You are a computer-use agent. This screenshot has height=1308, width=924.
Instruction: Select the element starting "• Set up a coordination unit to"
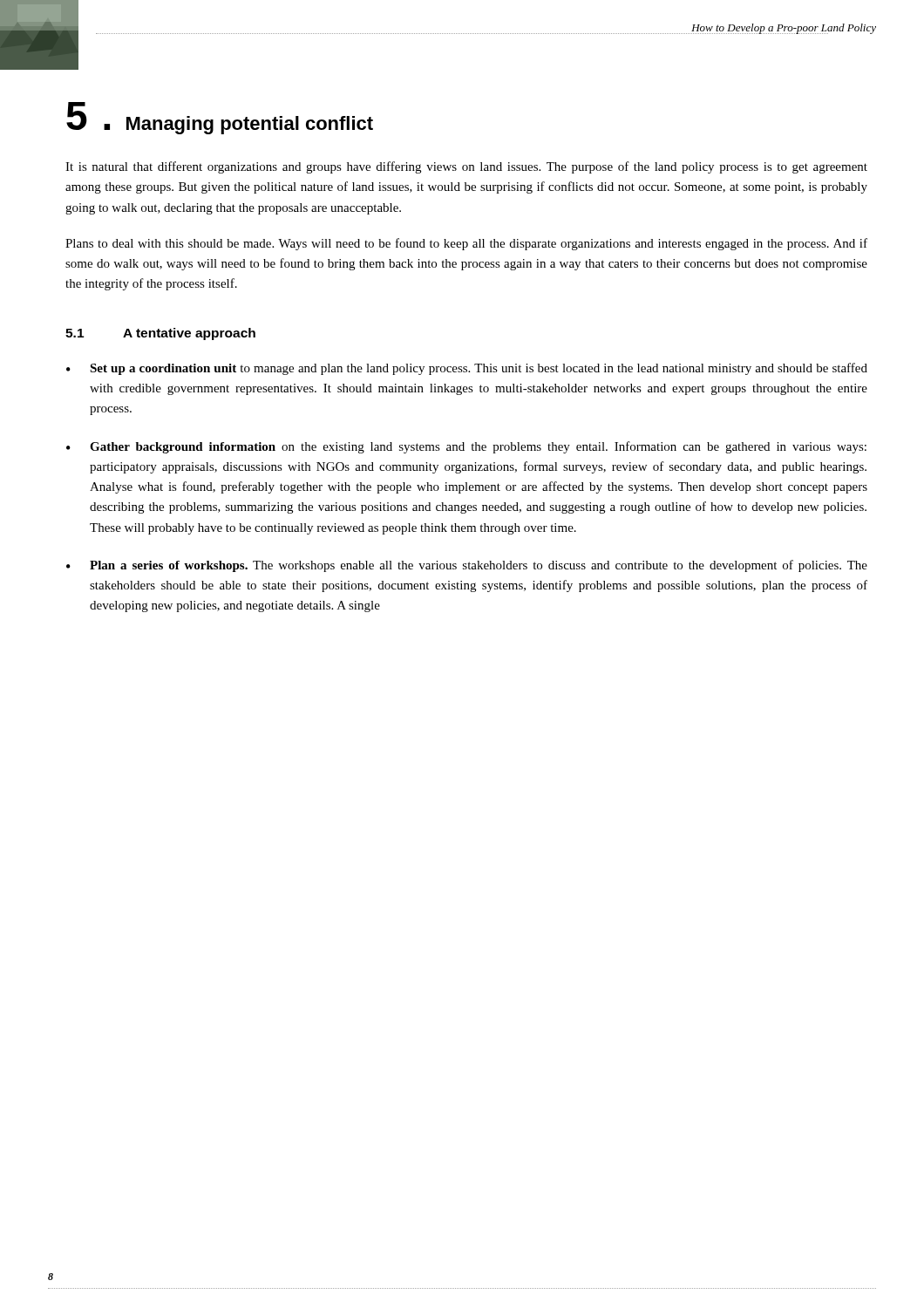pyautogui.click(x=466, y=389)
